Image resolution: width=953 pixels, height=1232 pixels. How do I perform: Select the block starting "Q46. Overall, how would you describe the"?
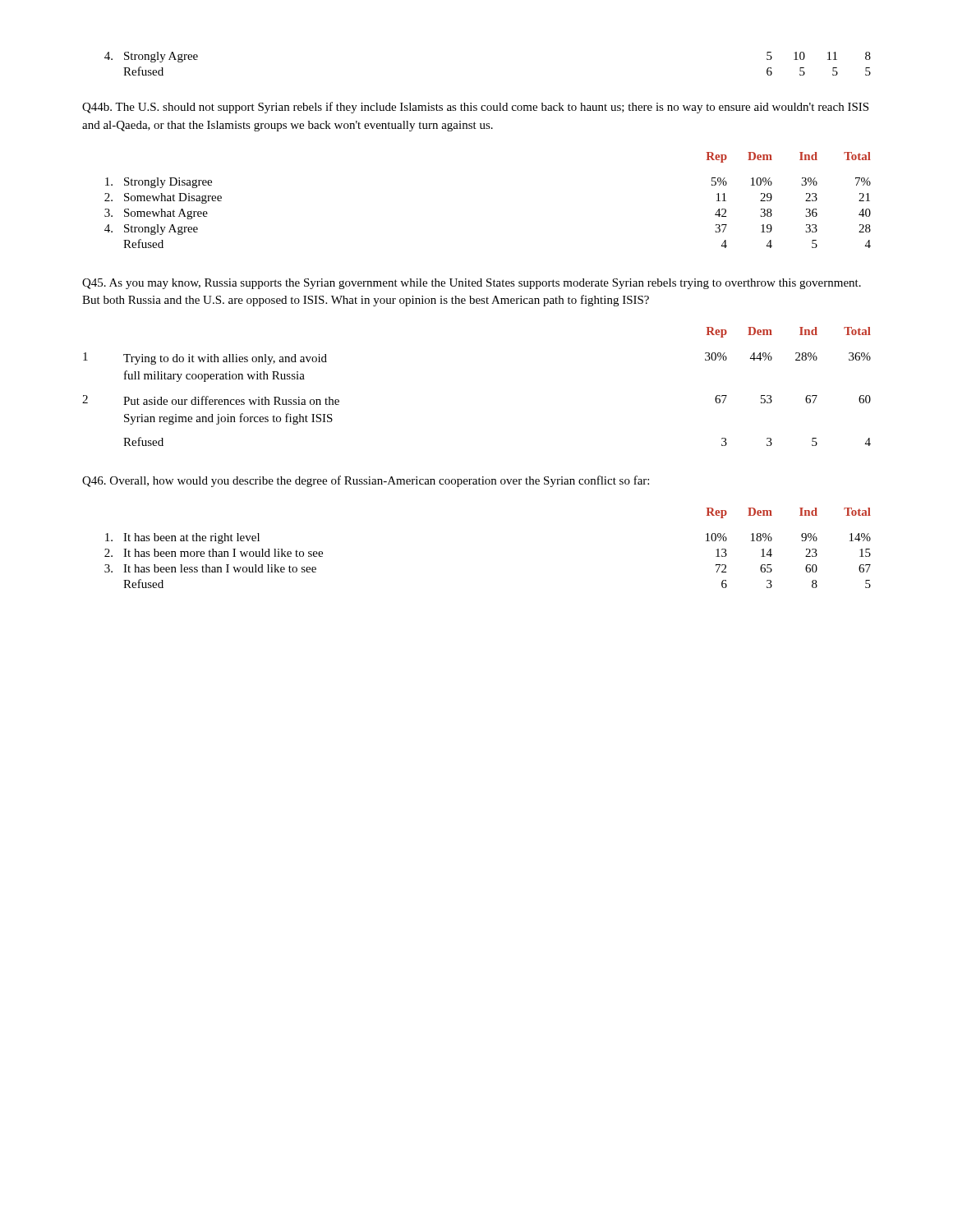(x=366, y=480)
